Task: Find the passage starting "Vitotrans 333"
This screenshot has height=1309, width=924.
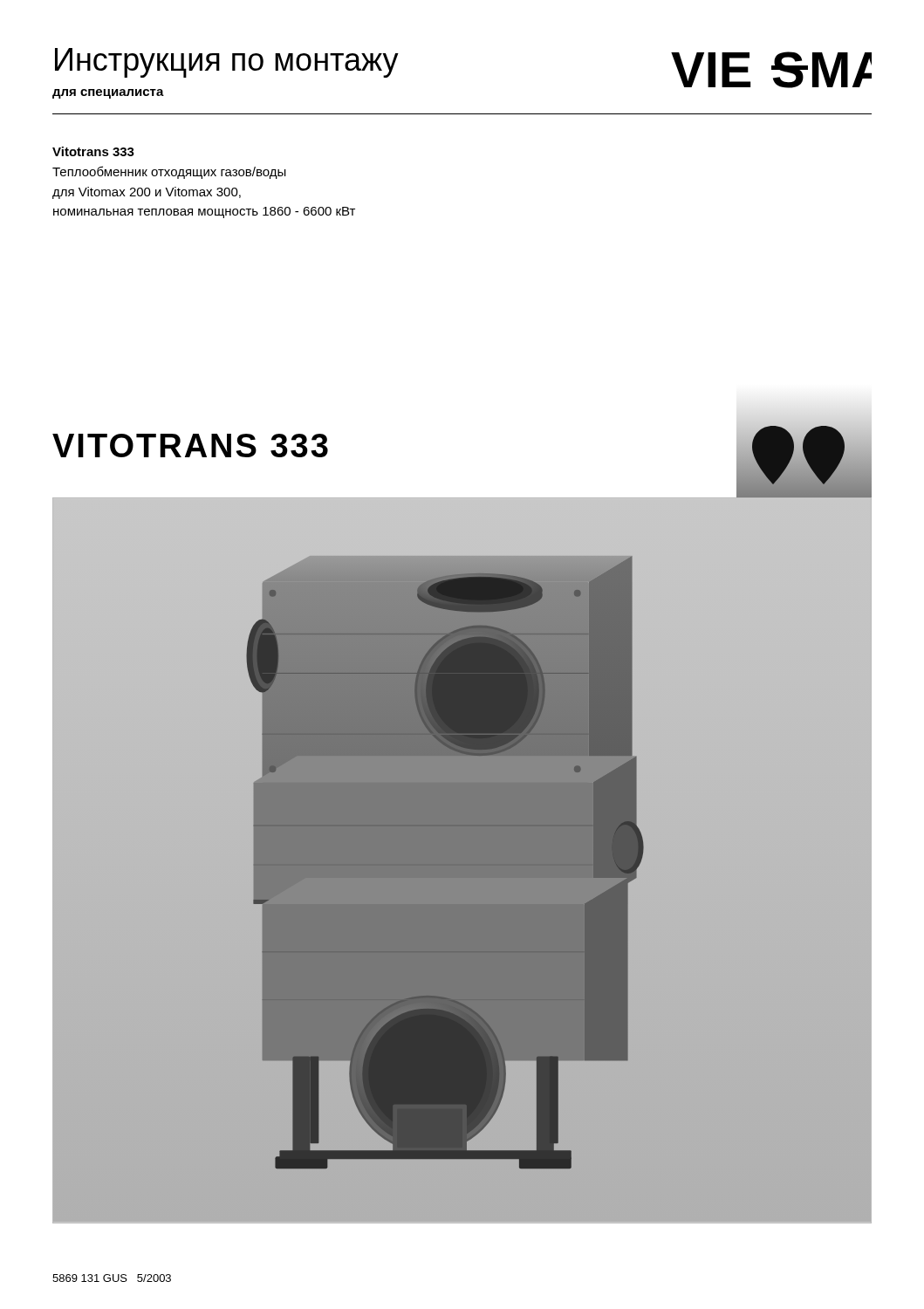Action: (93, 151)
